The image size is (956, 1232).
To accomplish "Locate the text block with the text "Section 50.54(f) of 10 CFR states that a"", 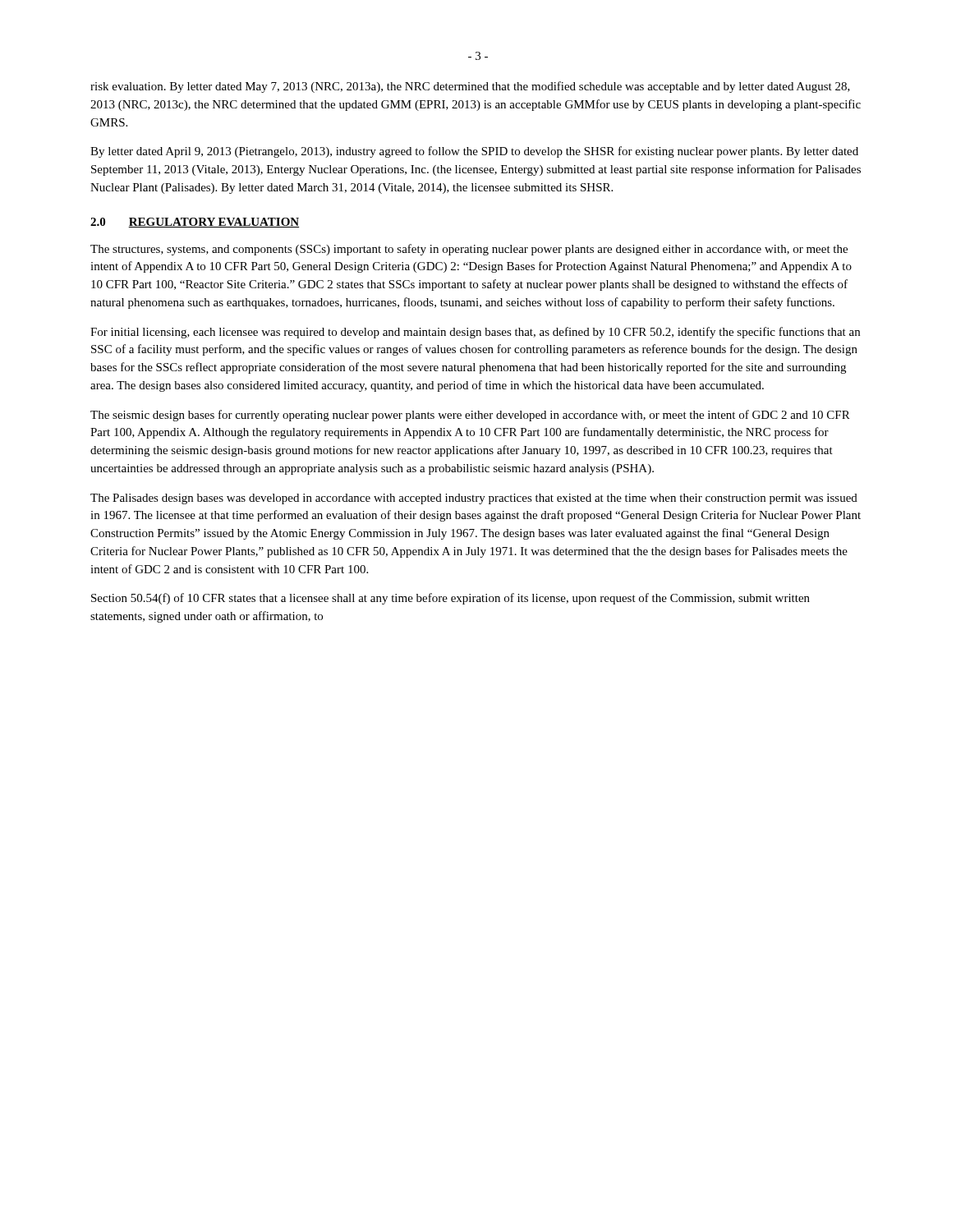I will tap(450, 607).
